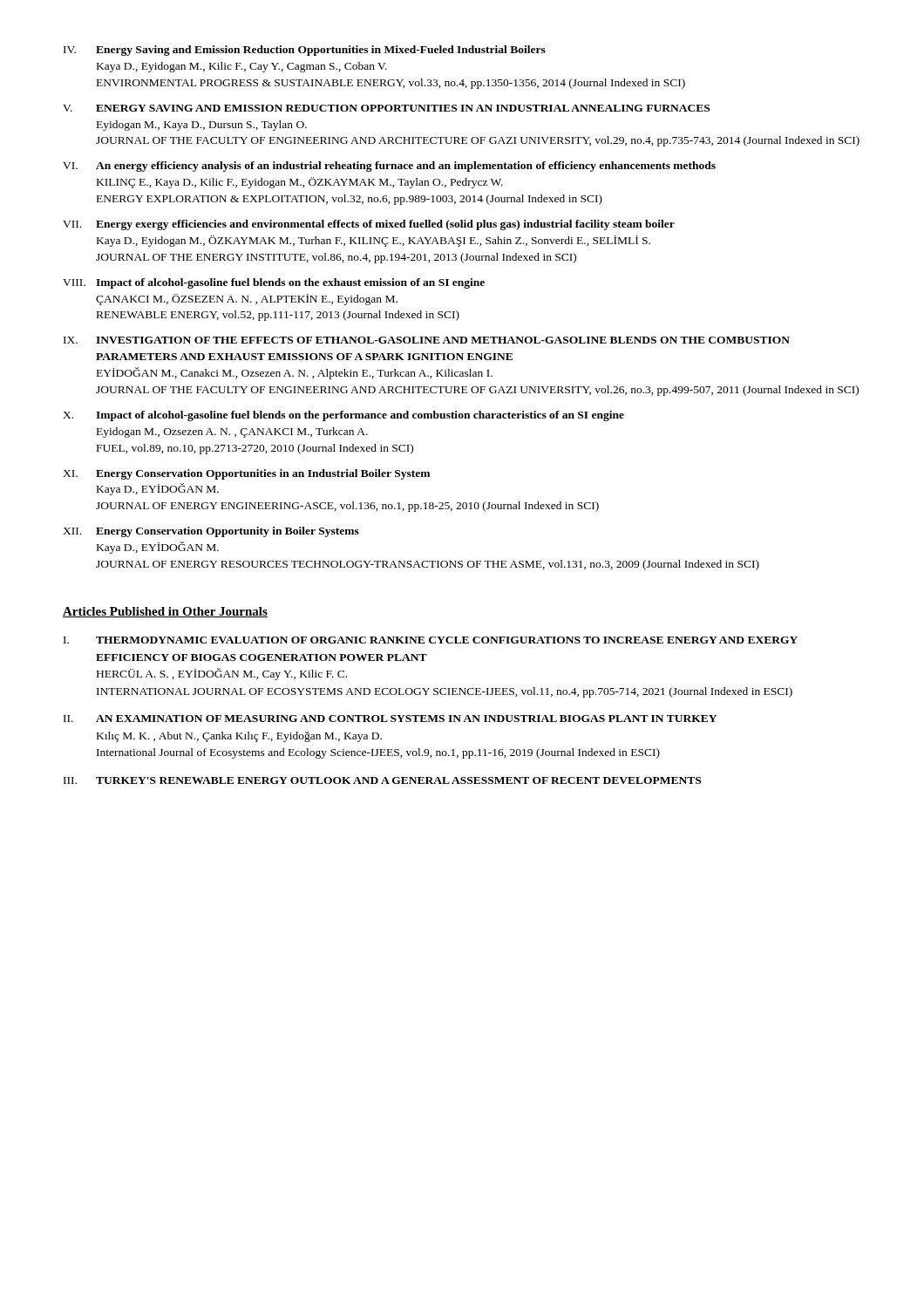The image size is (924, 1308).
Task: Click on the list item containing "IX. INVESTIGATION OF THE"
Action: [x=462, y=365]
